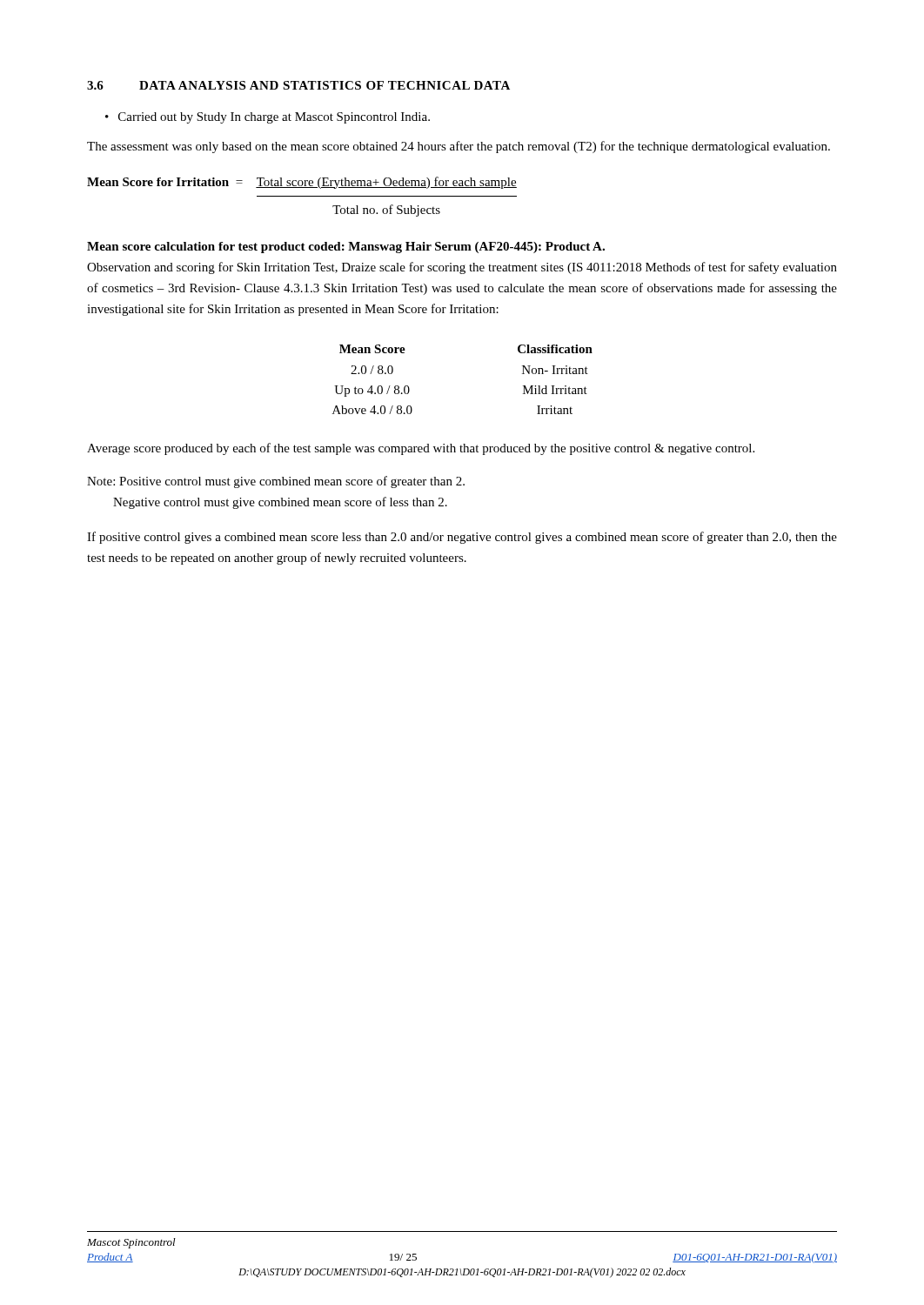Click on the text starting "3.6 Data Analysis And Statistics Of Technical Data"
The image size is (924, 1305).
coord(299,86)
